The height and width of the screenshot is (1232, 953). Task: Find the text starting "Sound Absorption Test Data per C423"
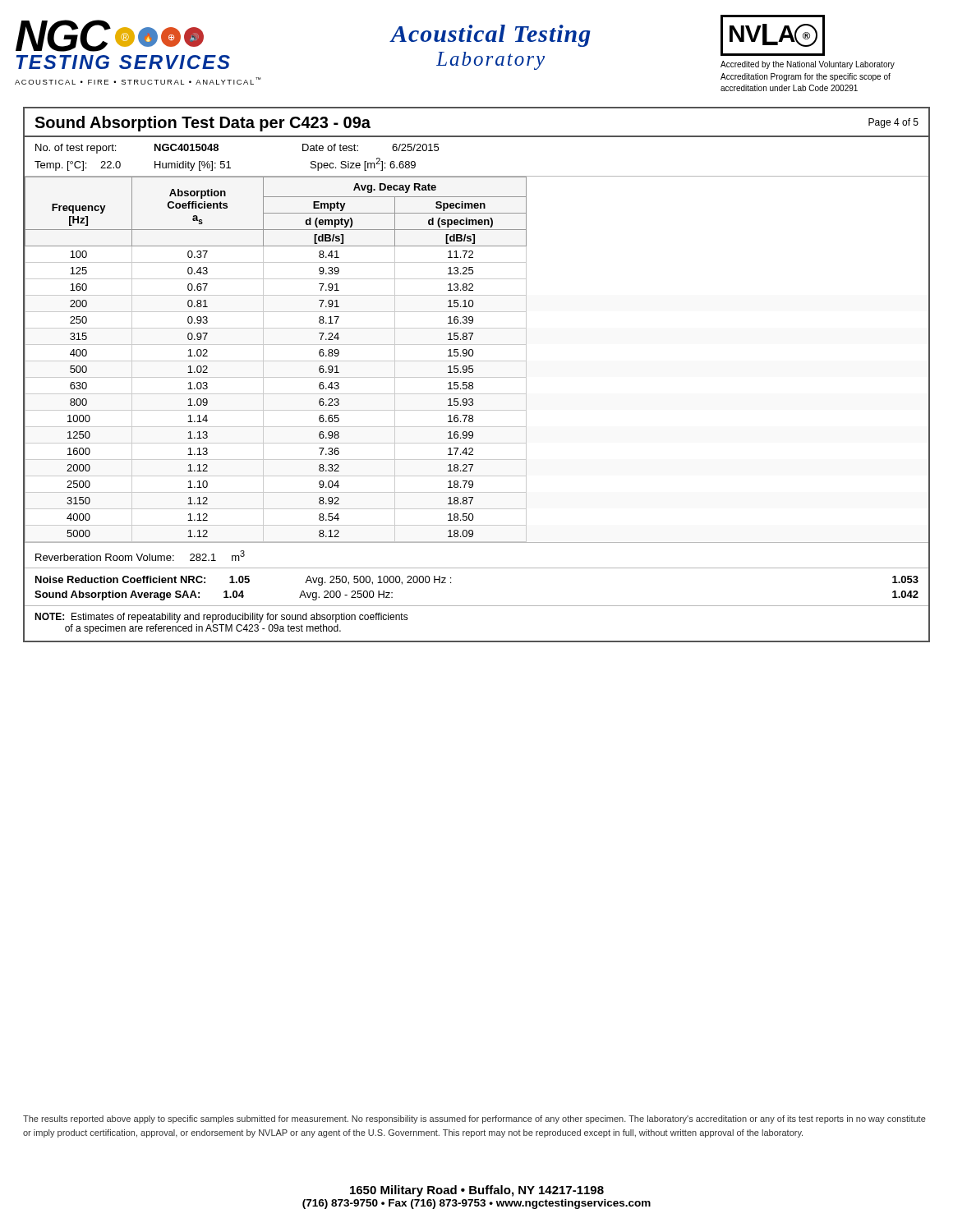(x=207, y=124)
